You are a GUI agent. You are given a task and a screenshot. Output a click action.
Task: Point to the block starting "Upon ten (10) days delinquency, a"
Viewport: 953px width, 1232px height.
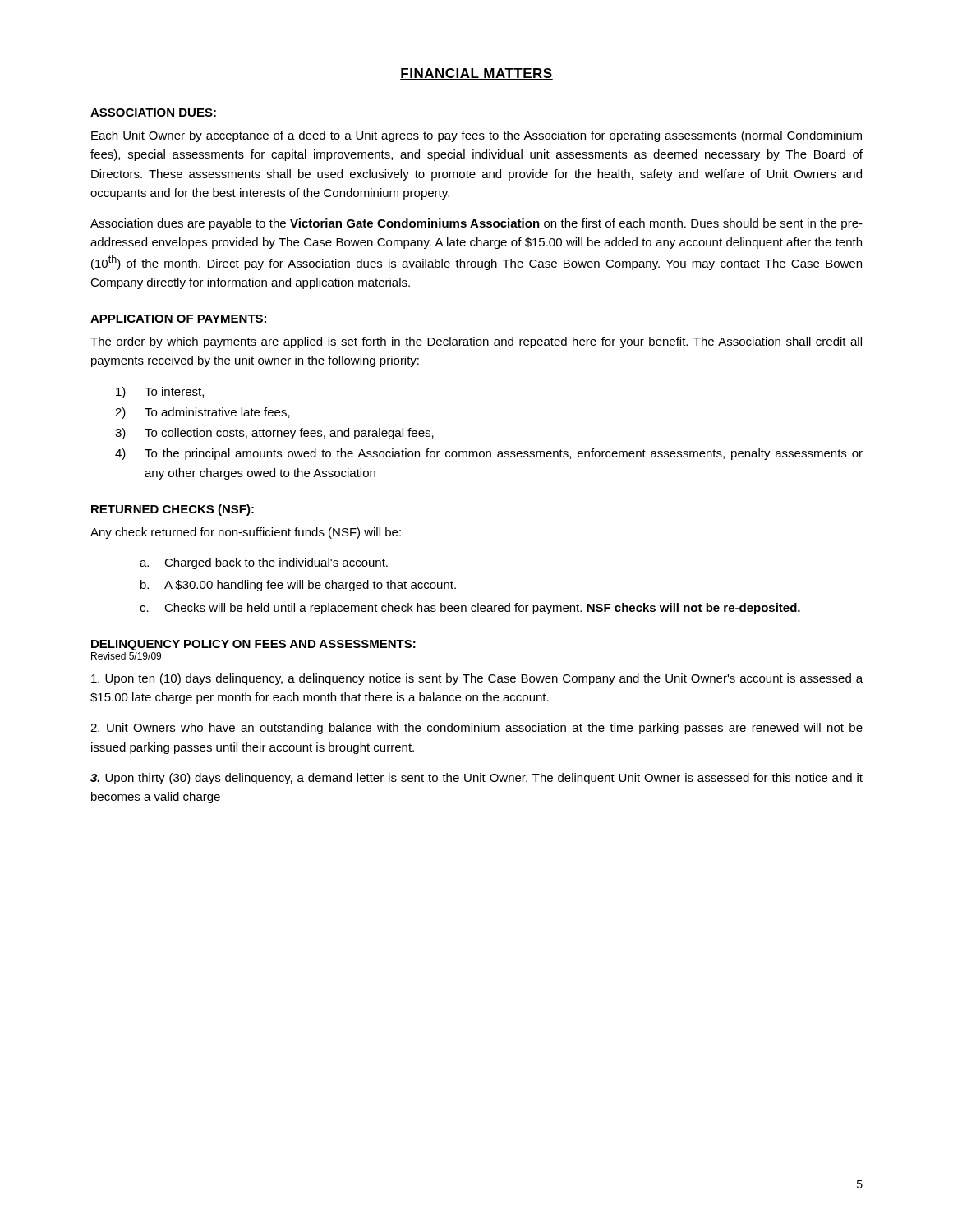coord(476,687)
